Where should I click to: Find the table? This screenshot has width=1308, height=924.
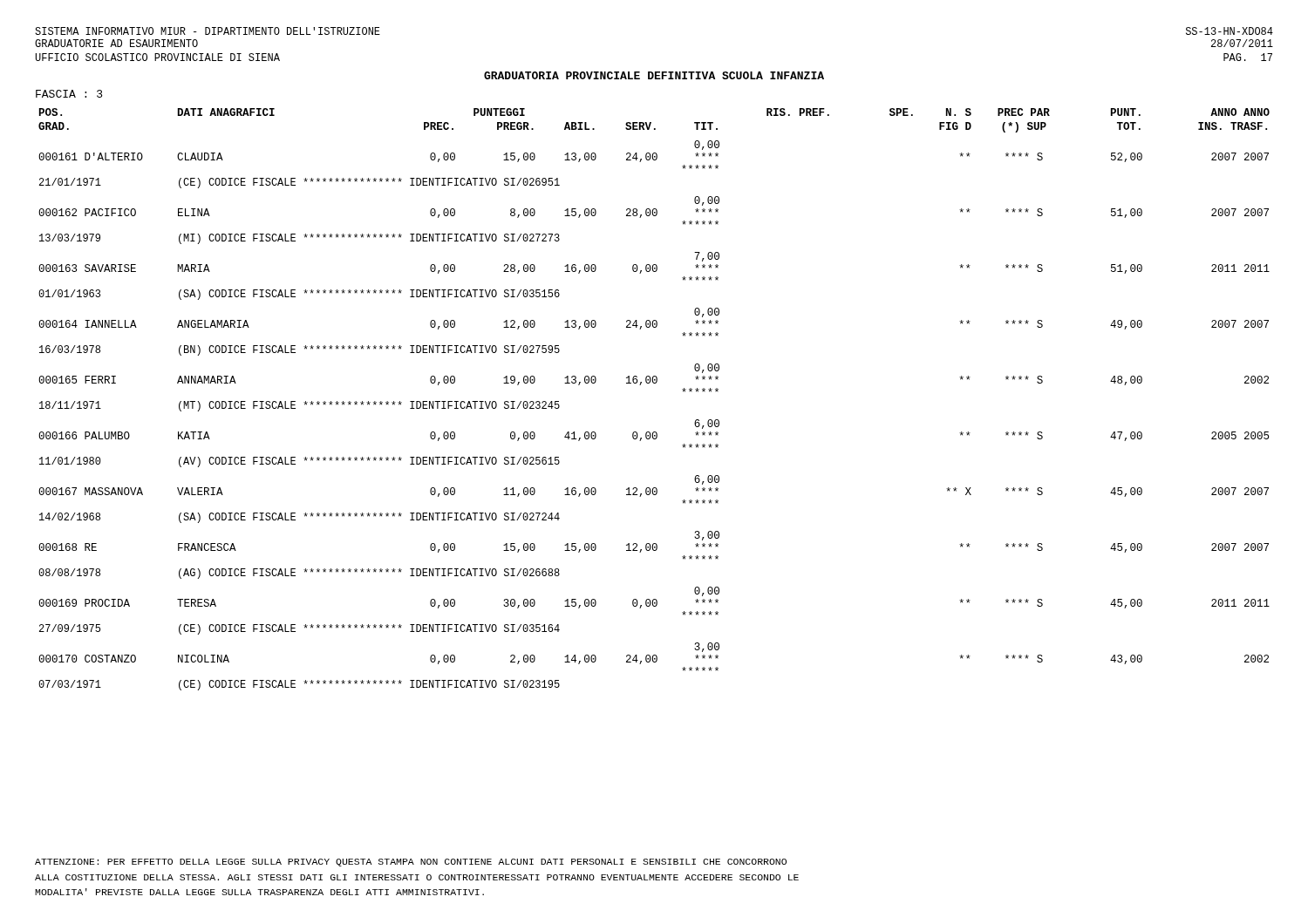click(654, 399)
